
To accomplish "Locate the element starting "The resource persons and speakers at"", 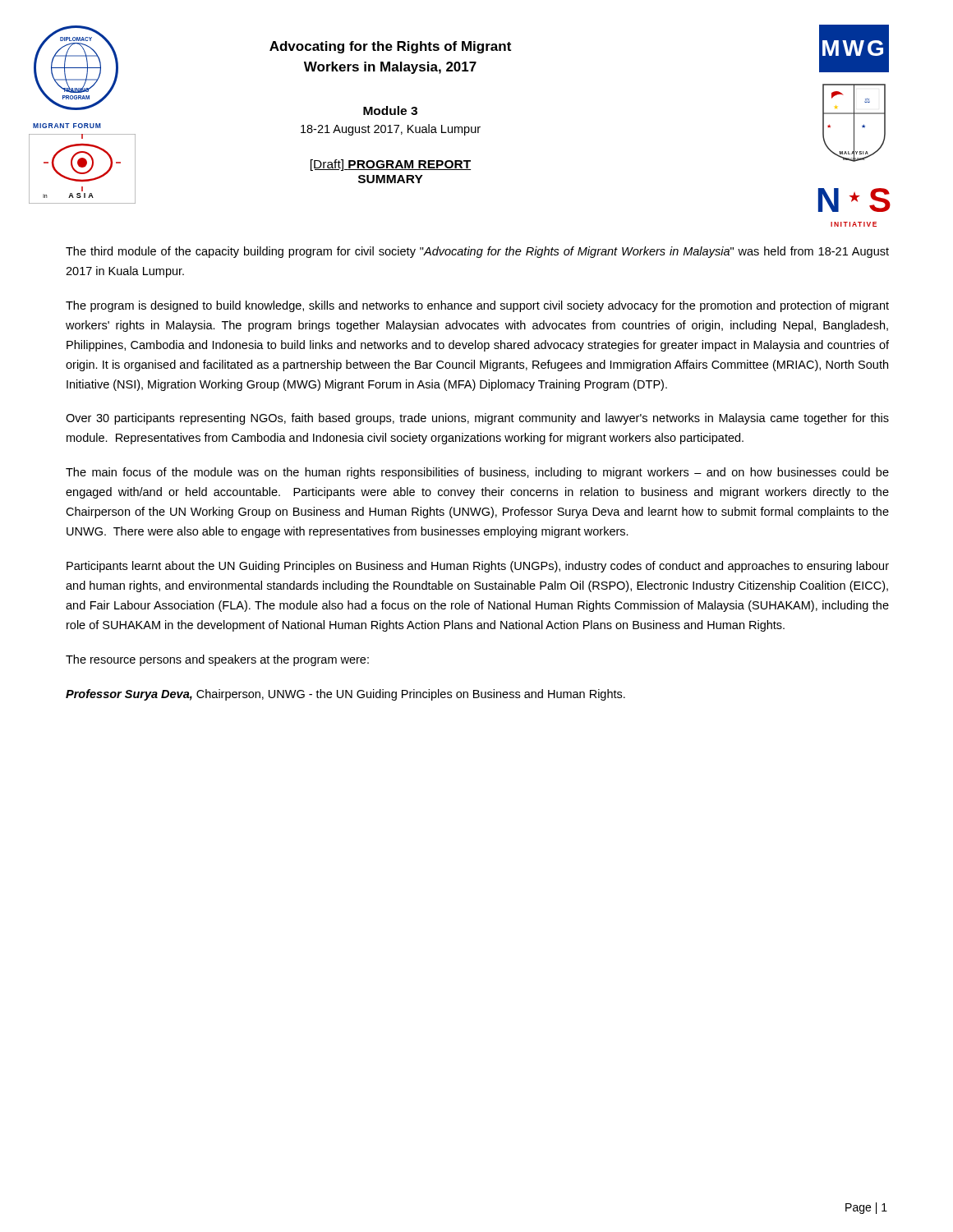I will [218, 659].
